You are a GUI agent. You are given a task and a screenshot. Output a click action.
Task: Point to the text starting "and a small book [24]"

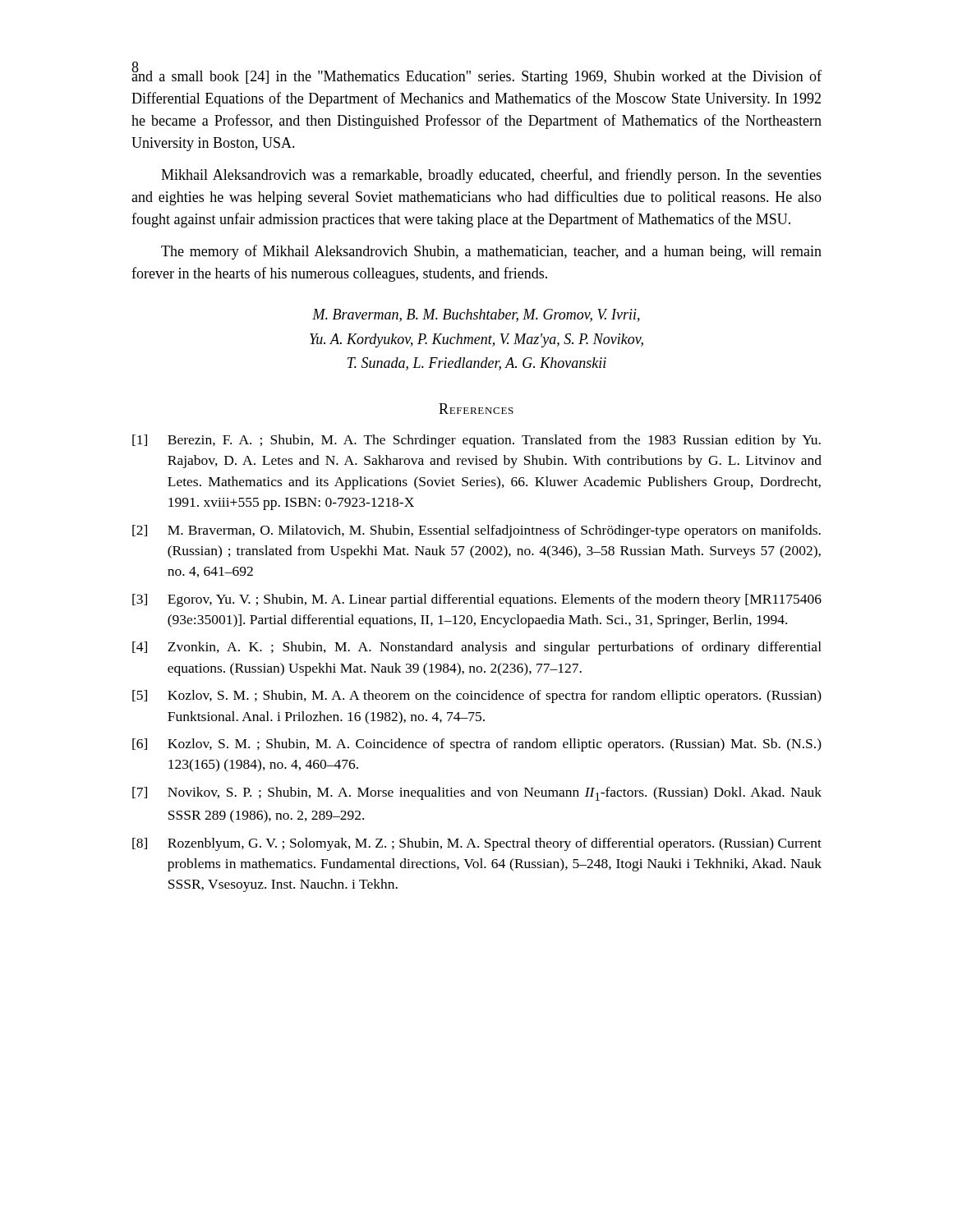click(476, 110)
